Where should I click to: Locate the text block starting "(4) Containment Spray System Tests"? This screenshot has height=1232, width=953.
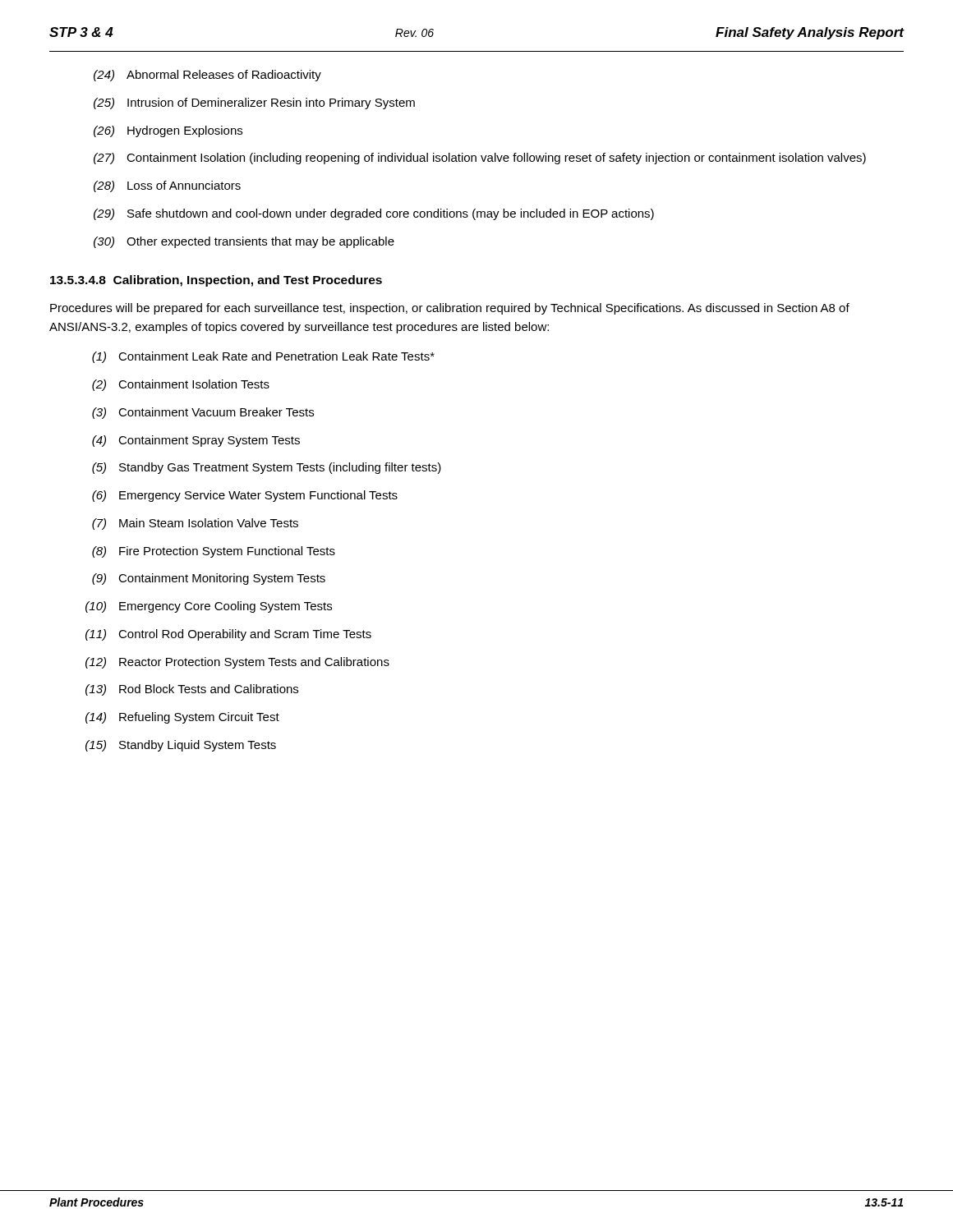tap(196, 441)
